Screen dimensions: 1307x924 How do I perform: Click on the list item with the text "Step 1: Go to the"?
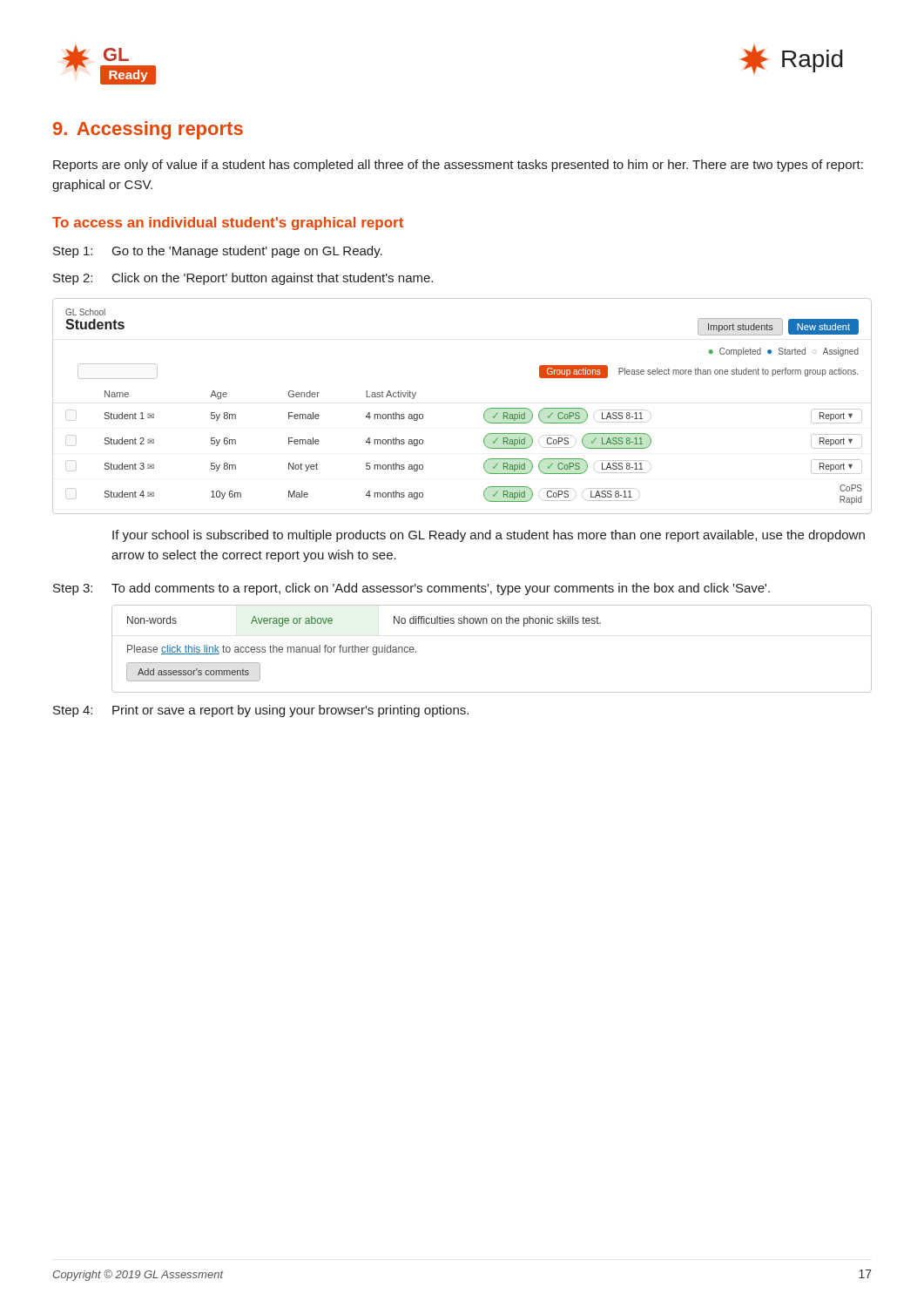coord(218,252)
